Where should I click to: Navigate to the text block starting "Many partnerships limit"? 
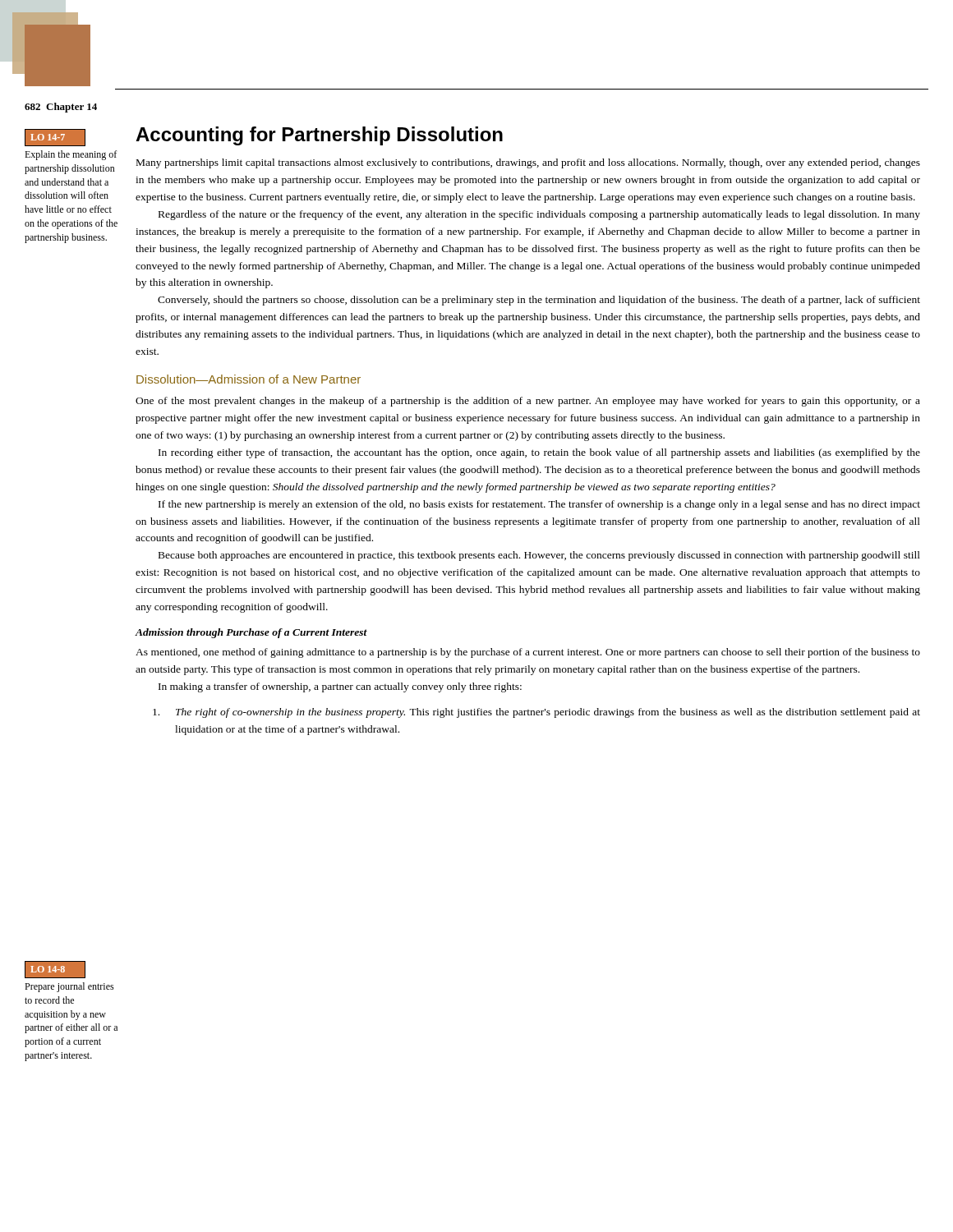528,257
